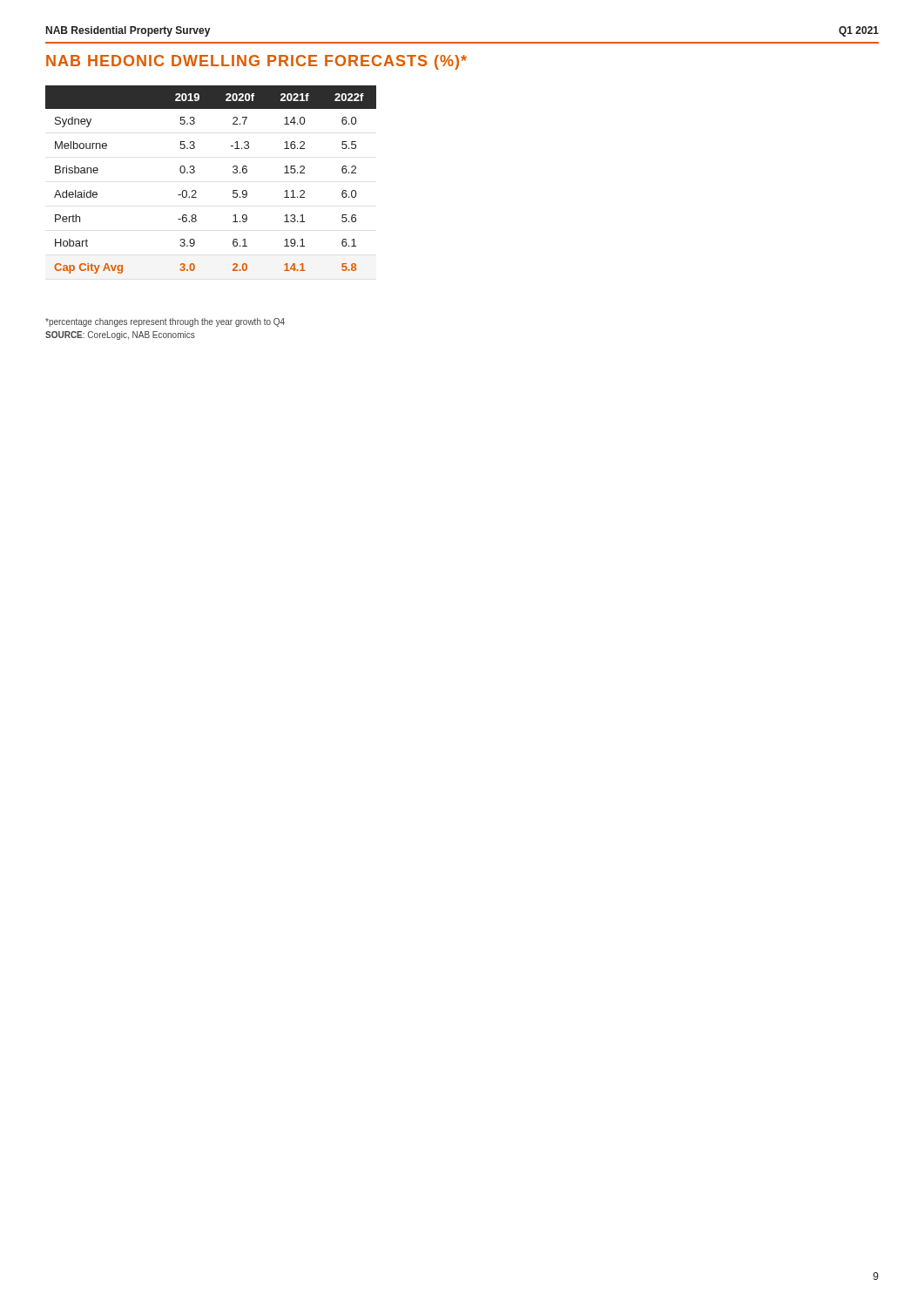Select the table
This screenshot has height=1307, width=924.
[211, 183]
